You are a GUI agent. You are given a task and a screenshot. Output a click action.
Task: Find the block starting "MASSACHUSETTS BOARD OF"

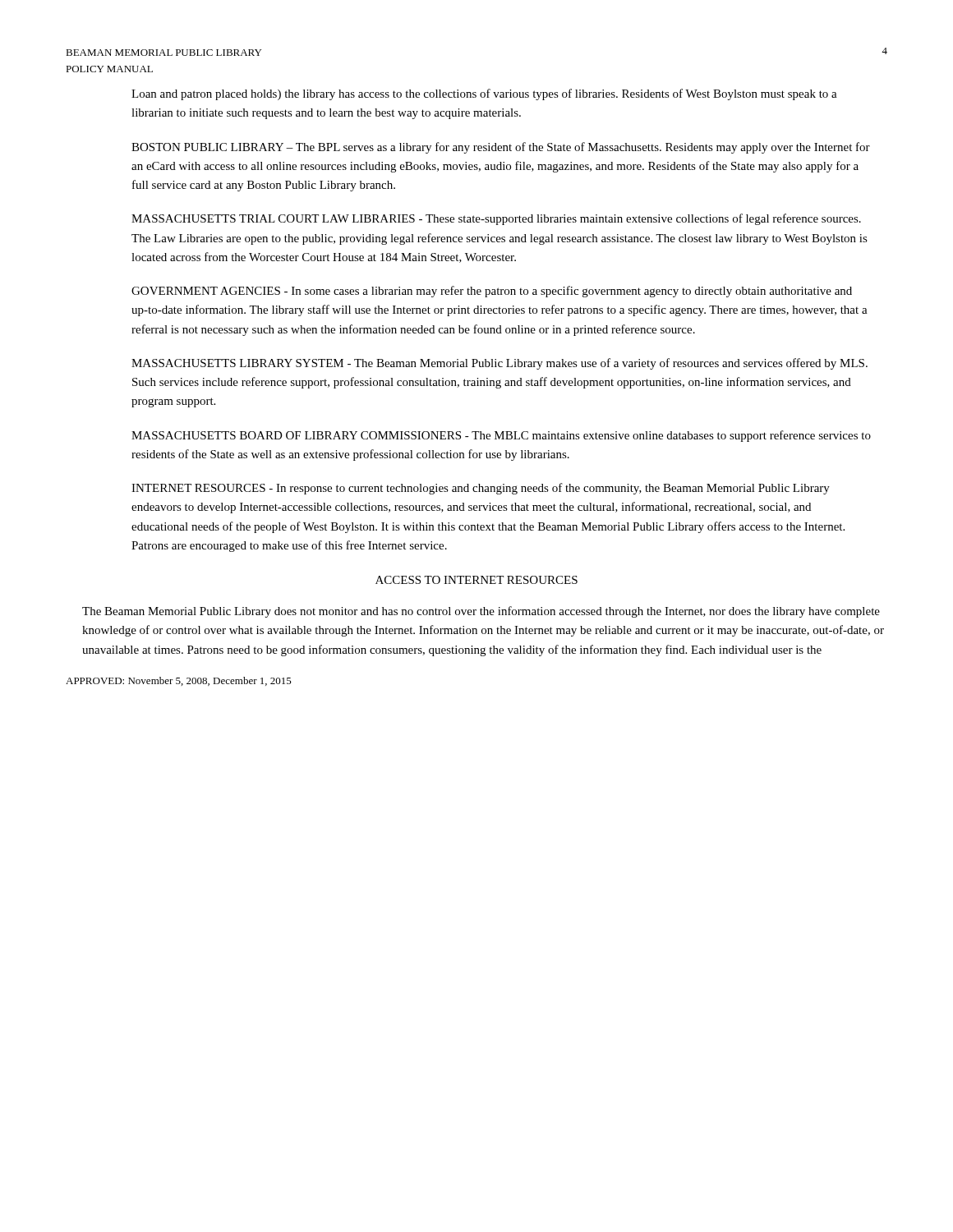pyautogui.click(x=501, y=445)
